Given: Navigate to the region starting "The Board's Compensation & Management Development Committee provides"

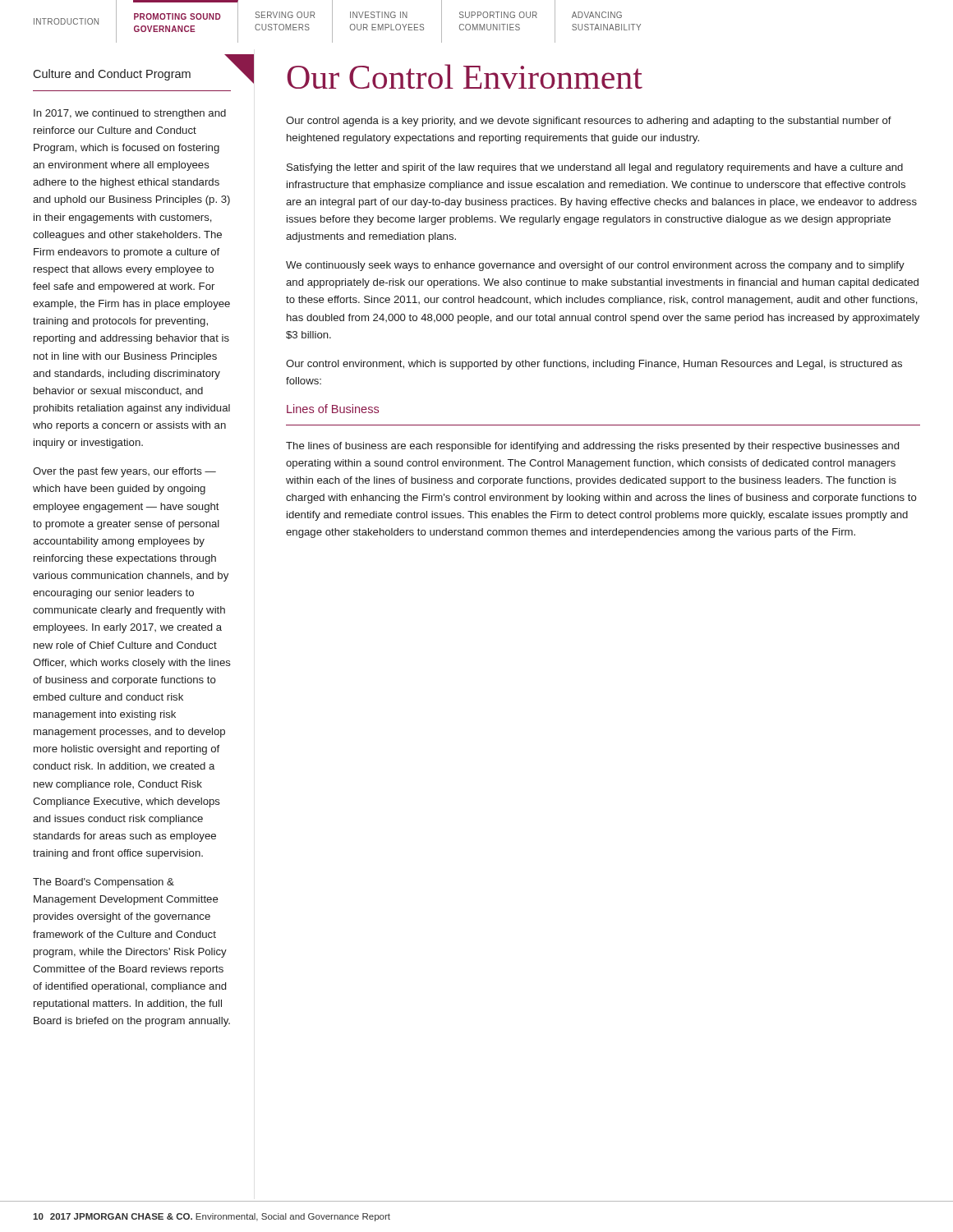Looking at the screenshot, I should pyautogui.click(x=132, y=951).
